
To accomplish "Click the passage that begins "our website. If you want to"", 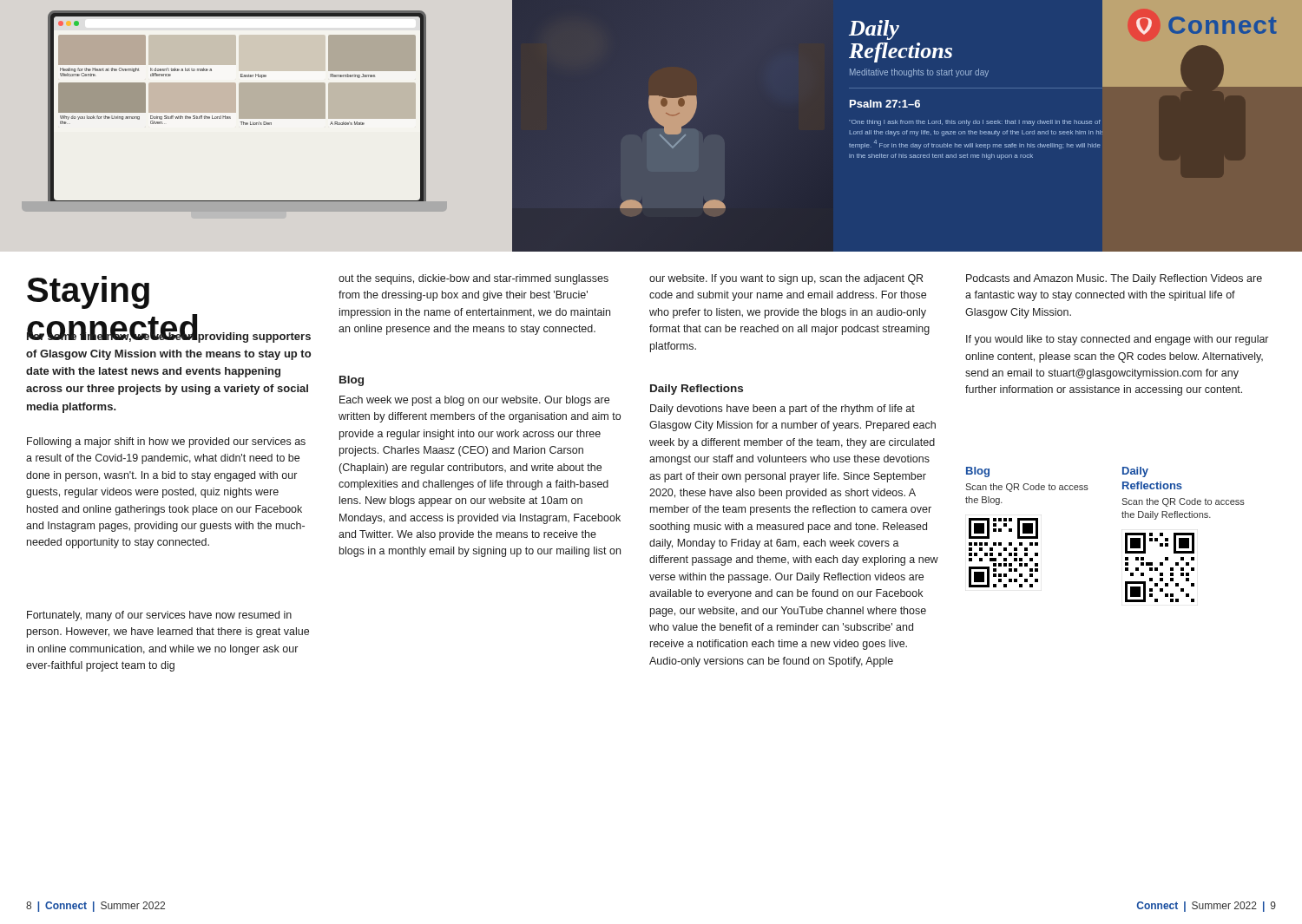I will (795, 313).
